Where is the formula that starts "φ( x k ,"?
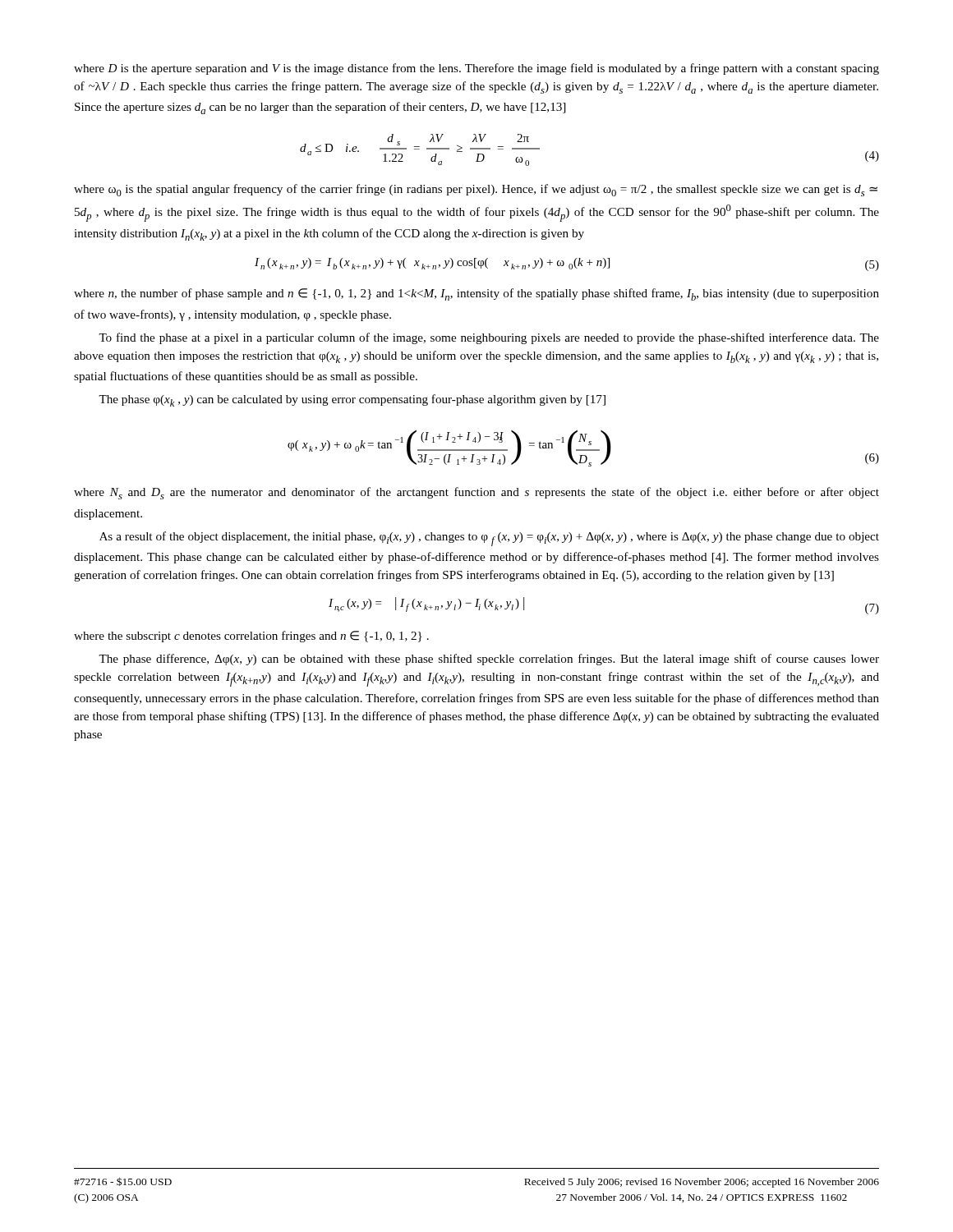The height and width of the screenshot is (1232, 953). tap(583, 447)
